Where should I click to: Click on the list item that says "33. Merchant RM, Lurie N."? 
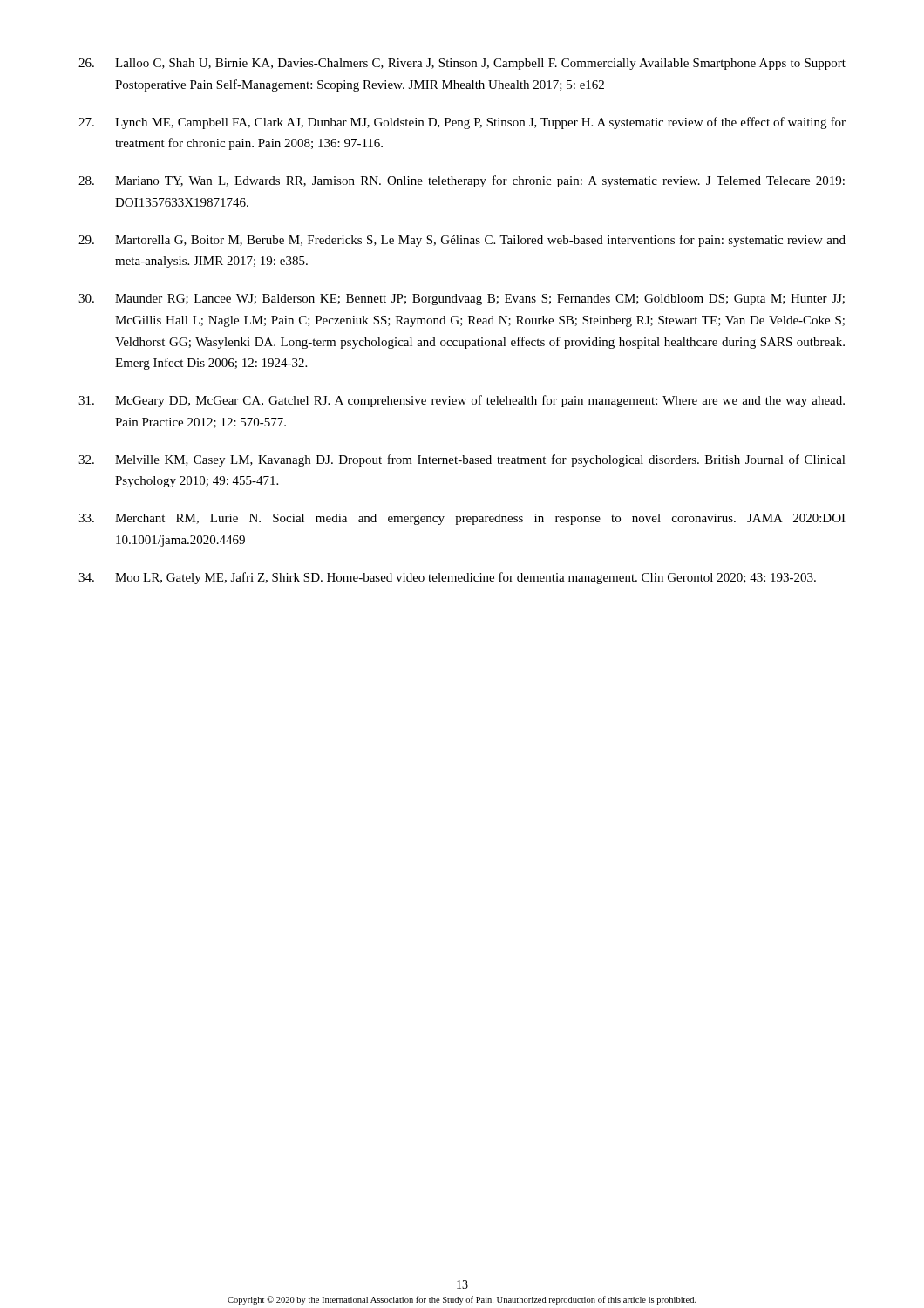(462, 529)
